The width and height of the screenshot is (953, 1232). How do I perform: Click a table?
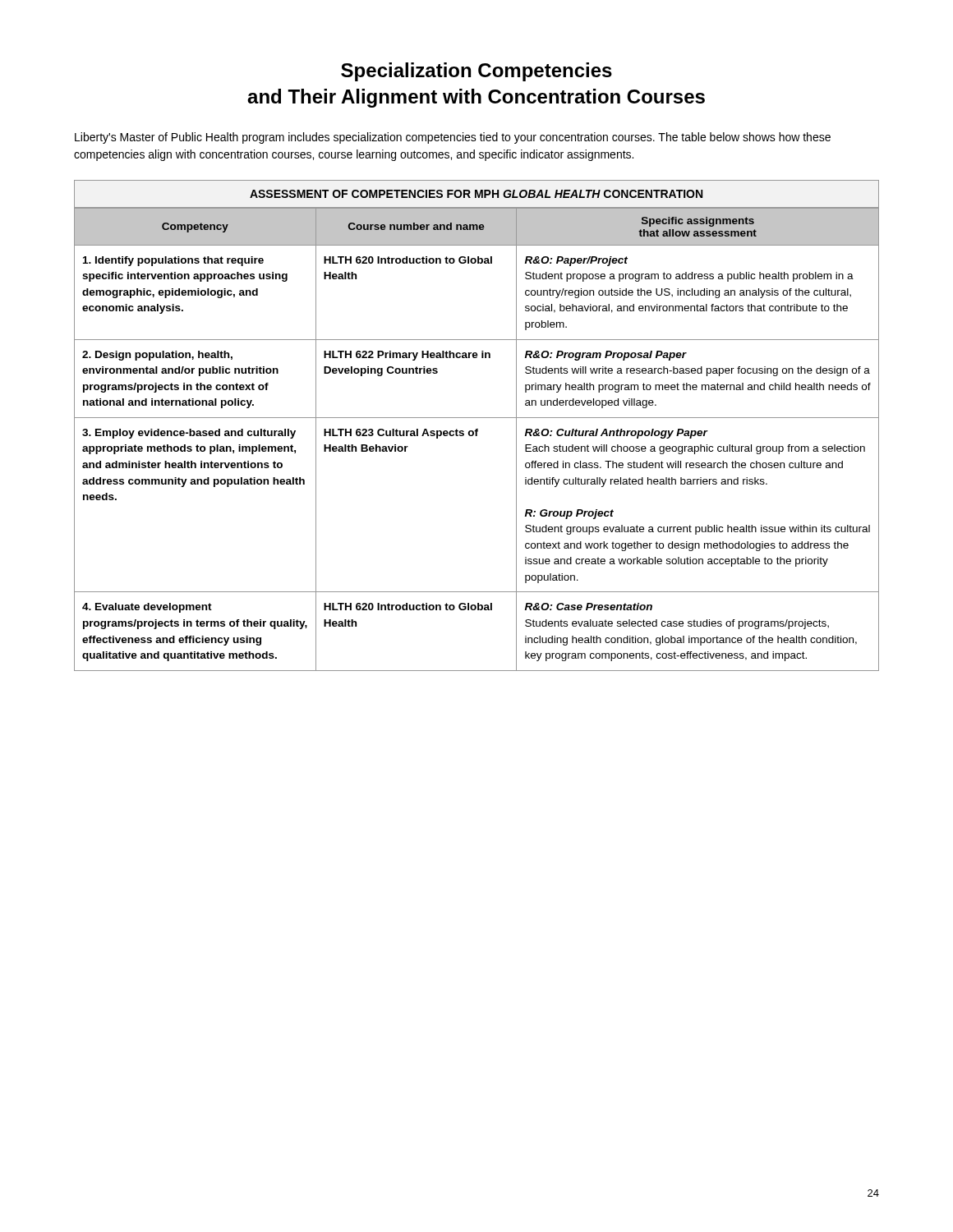click(x=476, y=425)
